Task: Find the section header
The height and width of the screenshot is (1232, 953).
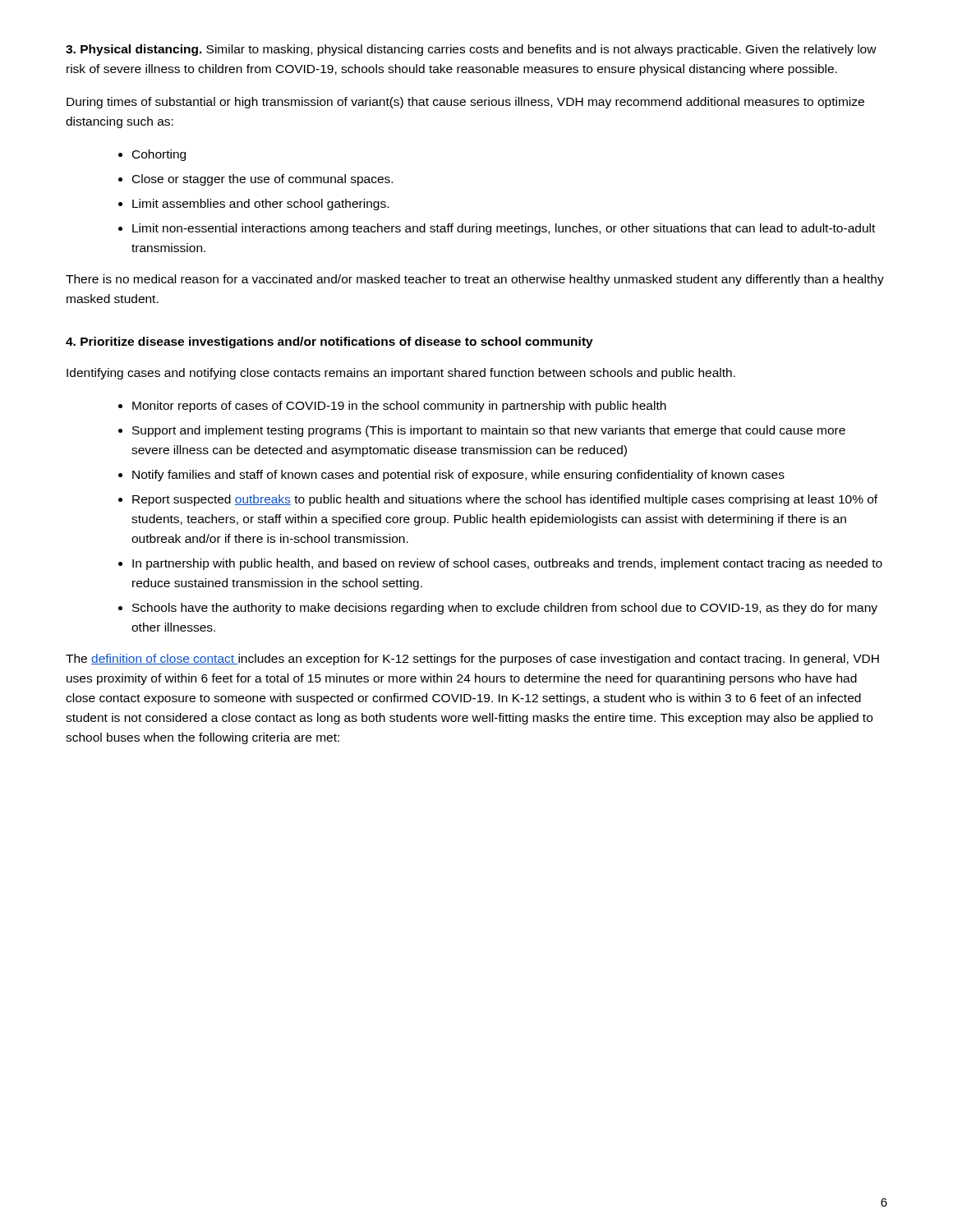Action: [329, 341]
